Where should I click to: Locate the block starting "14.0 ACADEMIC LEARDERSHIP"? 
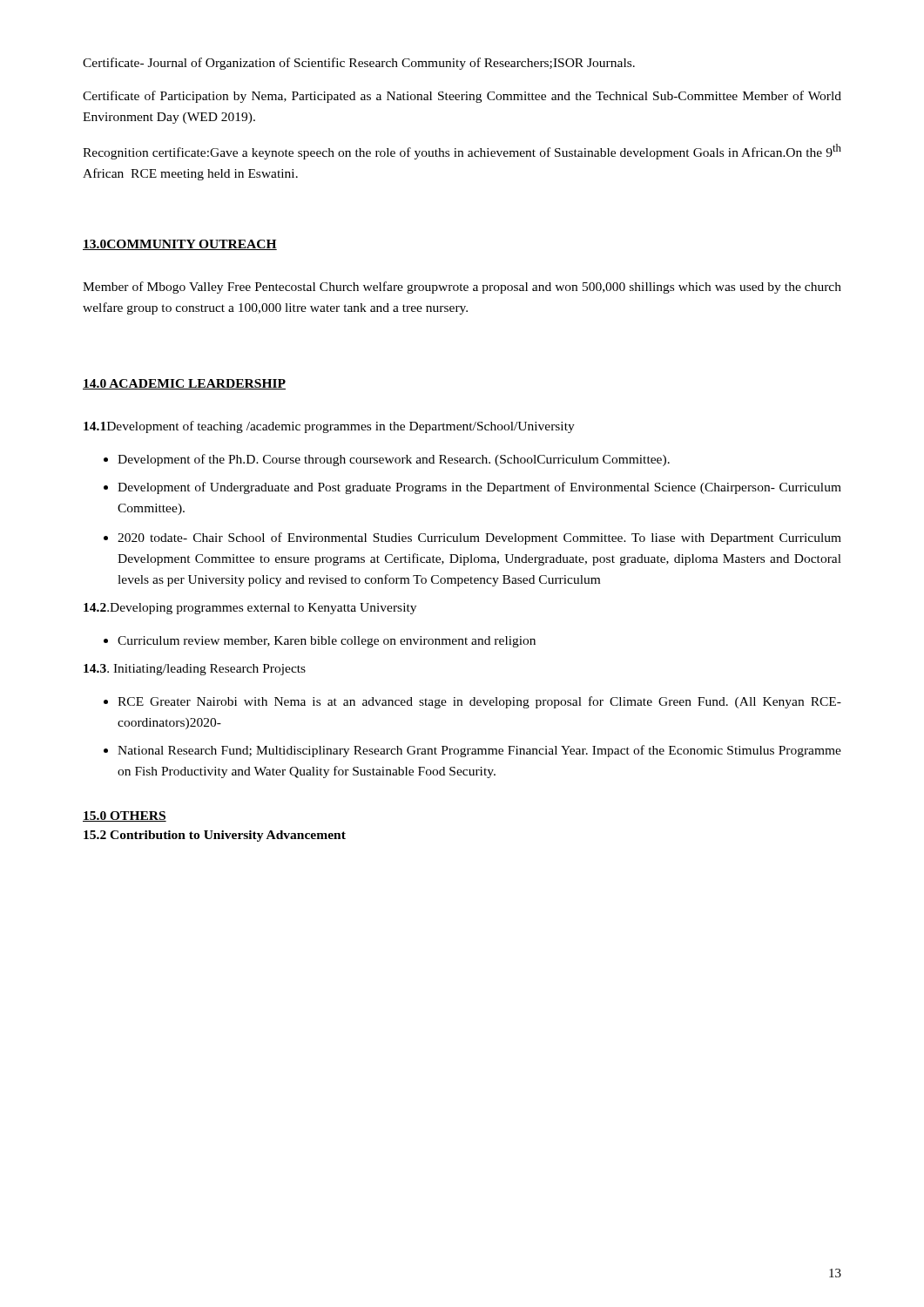coord(184,383)
